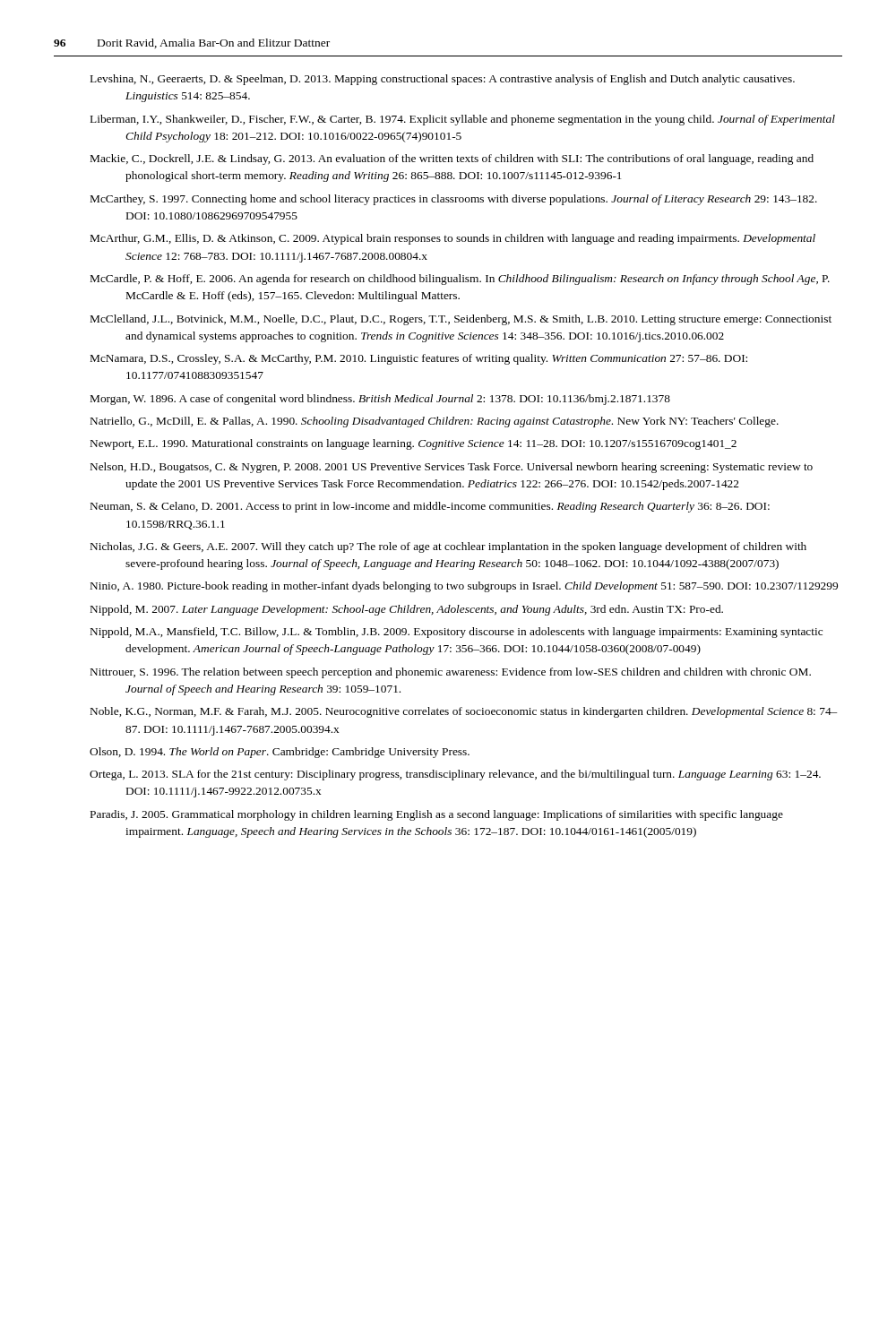Navigate to the text block starting "Noble, K.G., Norman,"
This screenshot has width=896, height=1344.
(463, 720)
